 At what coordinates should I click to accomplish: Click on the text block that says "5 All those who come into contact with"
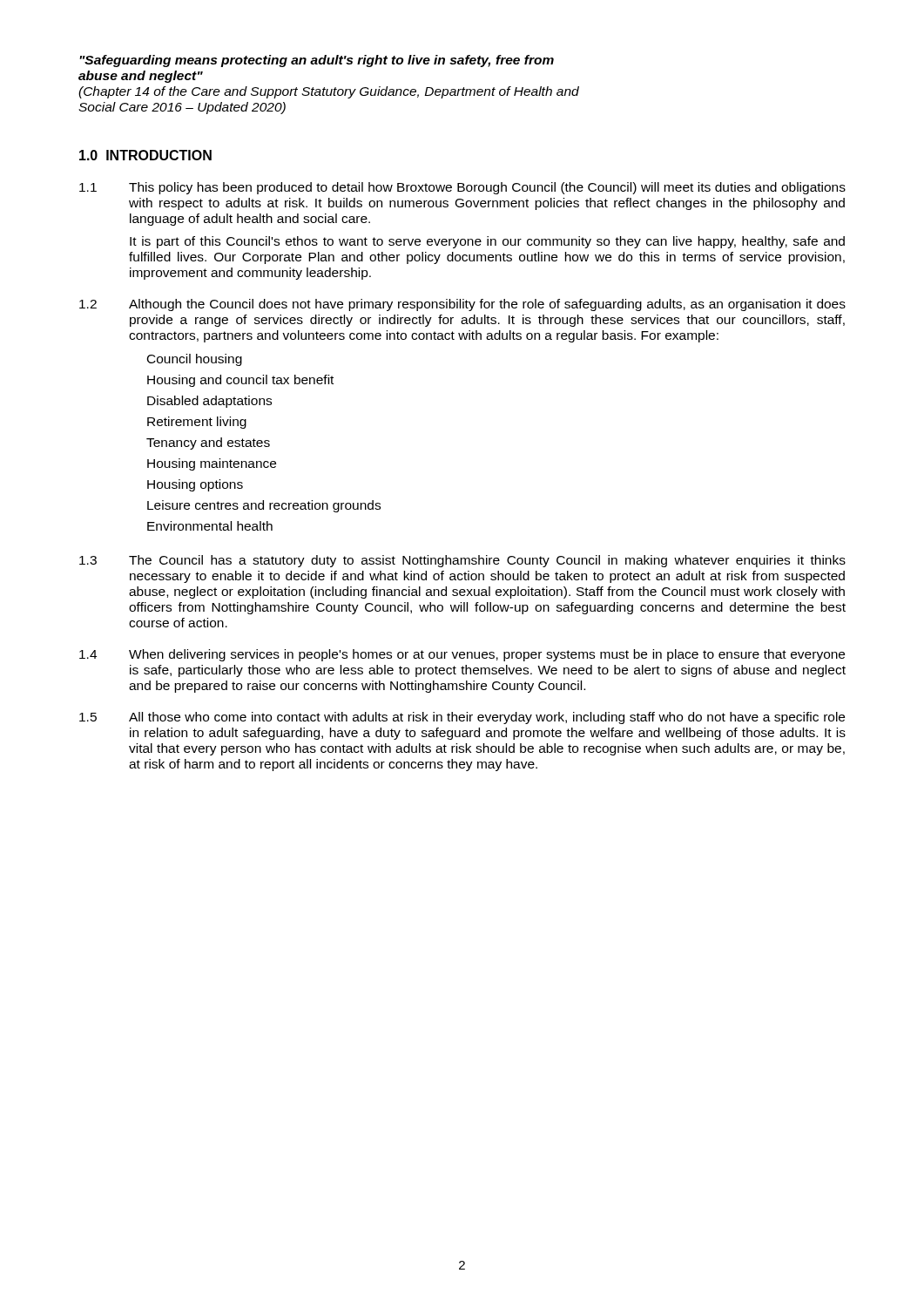462,741
